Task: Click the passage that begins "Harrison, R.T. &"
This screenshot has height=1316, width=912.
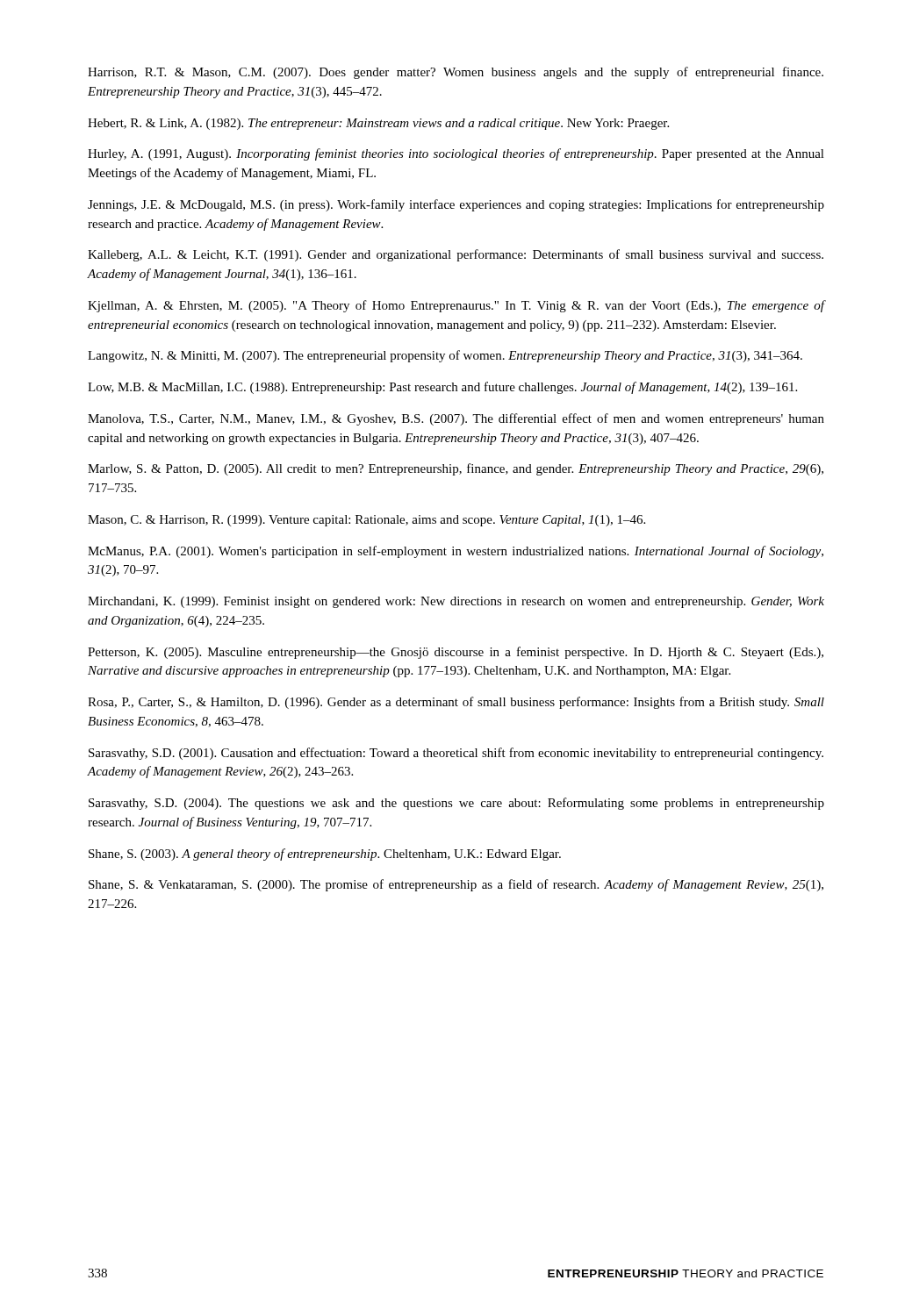Action: pos(456,81)
